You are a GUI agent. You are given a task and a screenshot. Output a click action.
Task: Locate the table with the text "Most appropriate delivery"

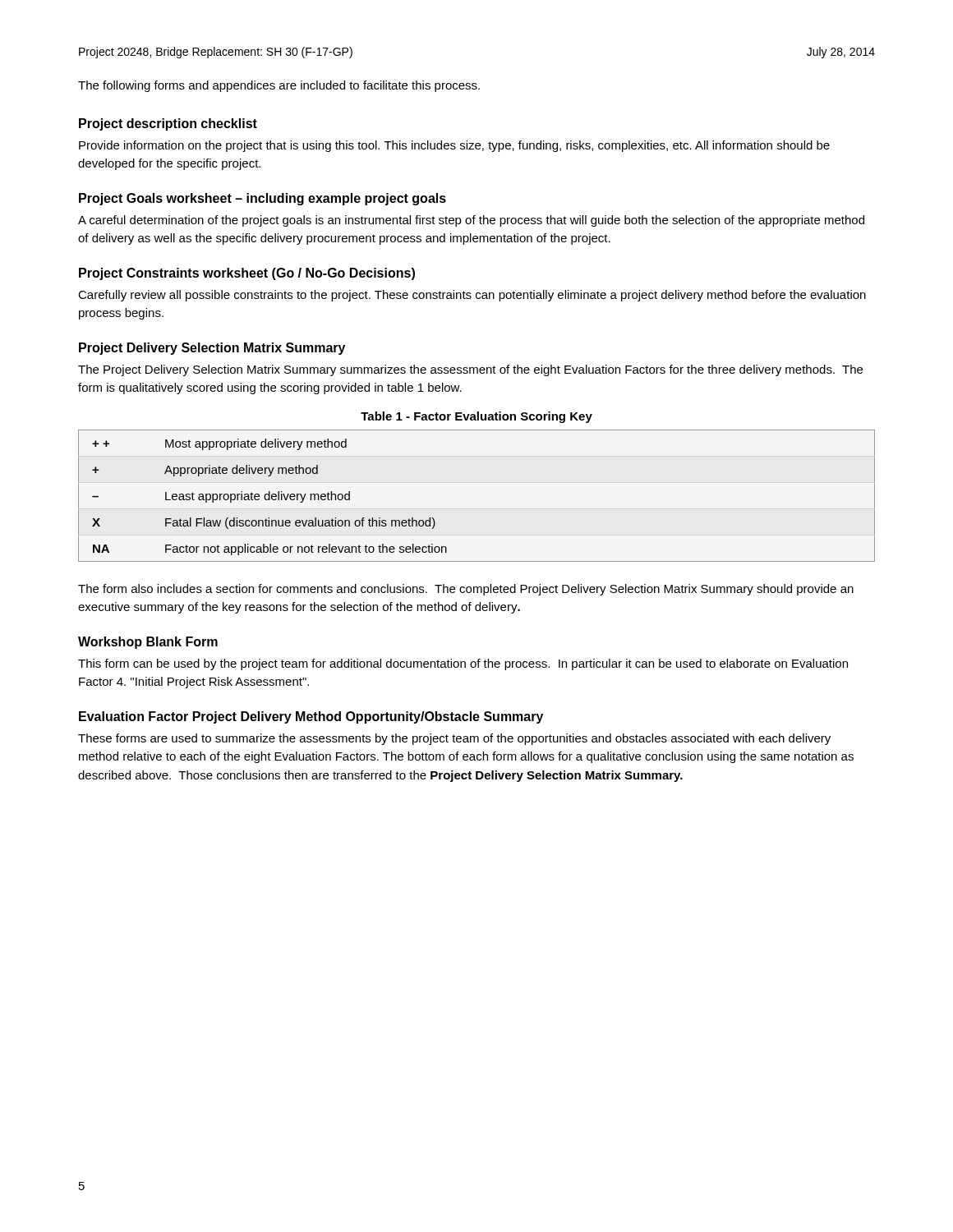point(476,495)
